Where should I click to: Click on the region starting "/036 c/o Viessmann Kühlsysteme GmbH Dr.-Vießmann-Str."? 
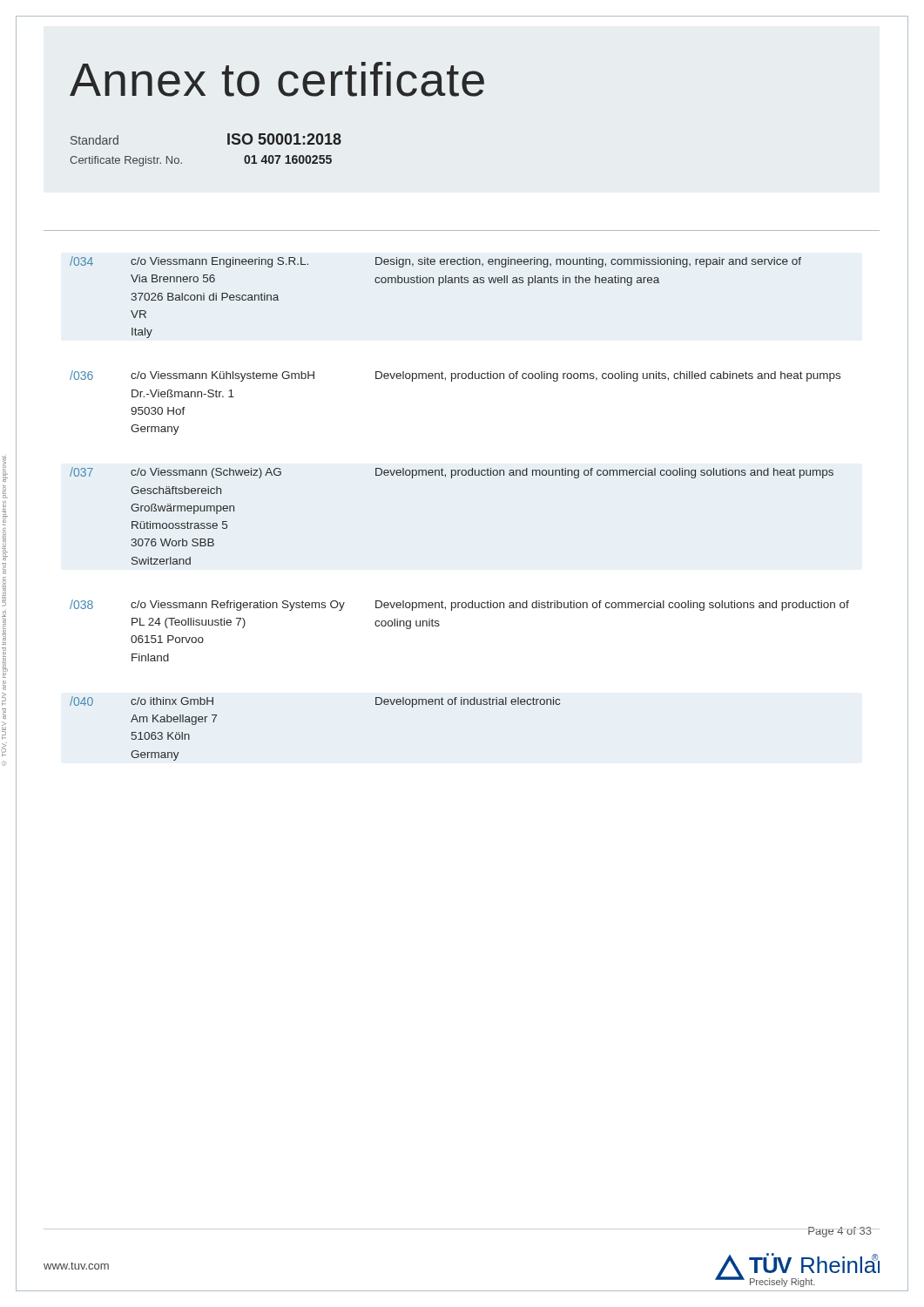click(x=455, y=376)
